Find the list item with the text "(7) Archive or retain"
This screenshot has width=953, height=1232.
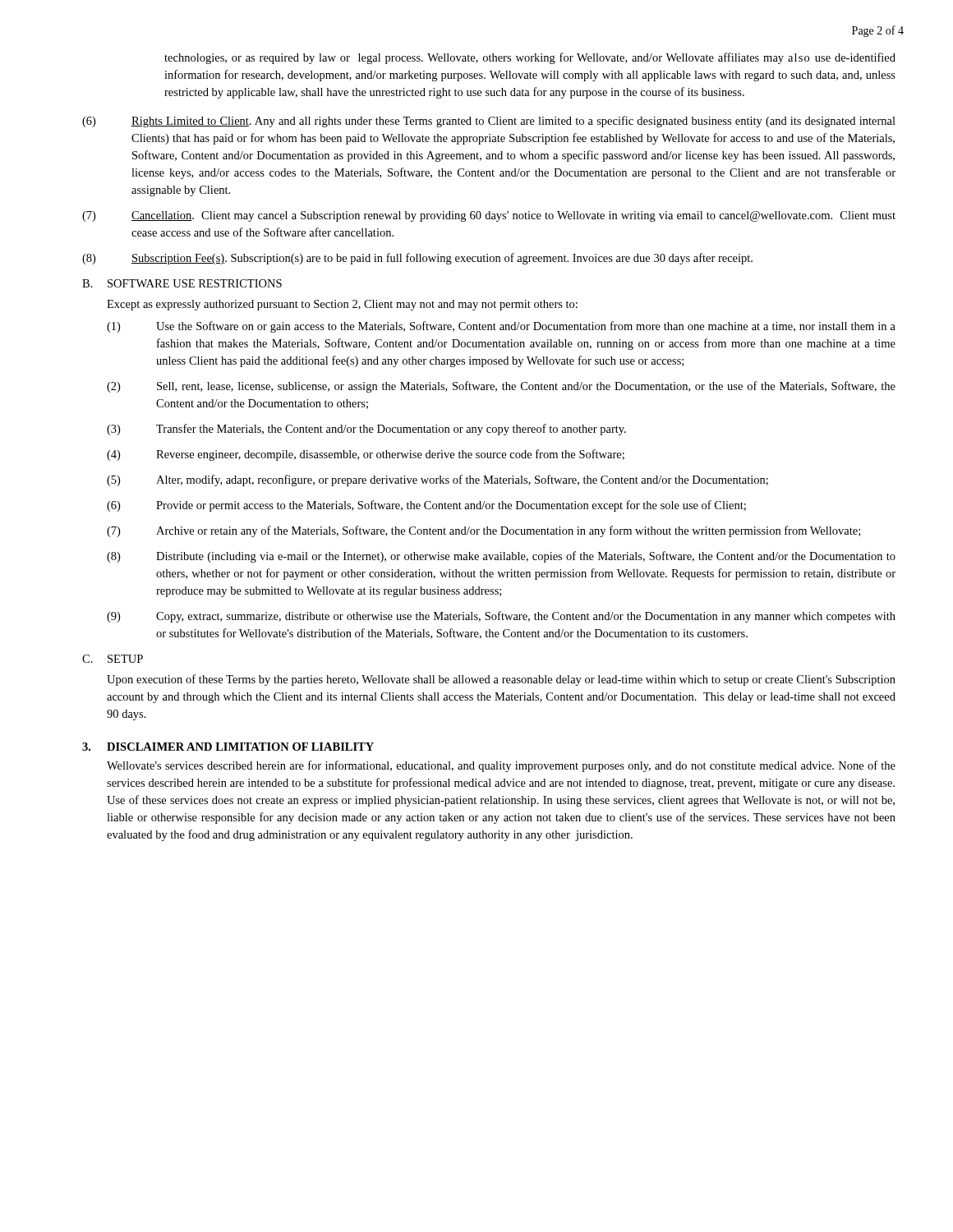pyautogui.click(x=501, y=531)
